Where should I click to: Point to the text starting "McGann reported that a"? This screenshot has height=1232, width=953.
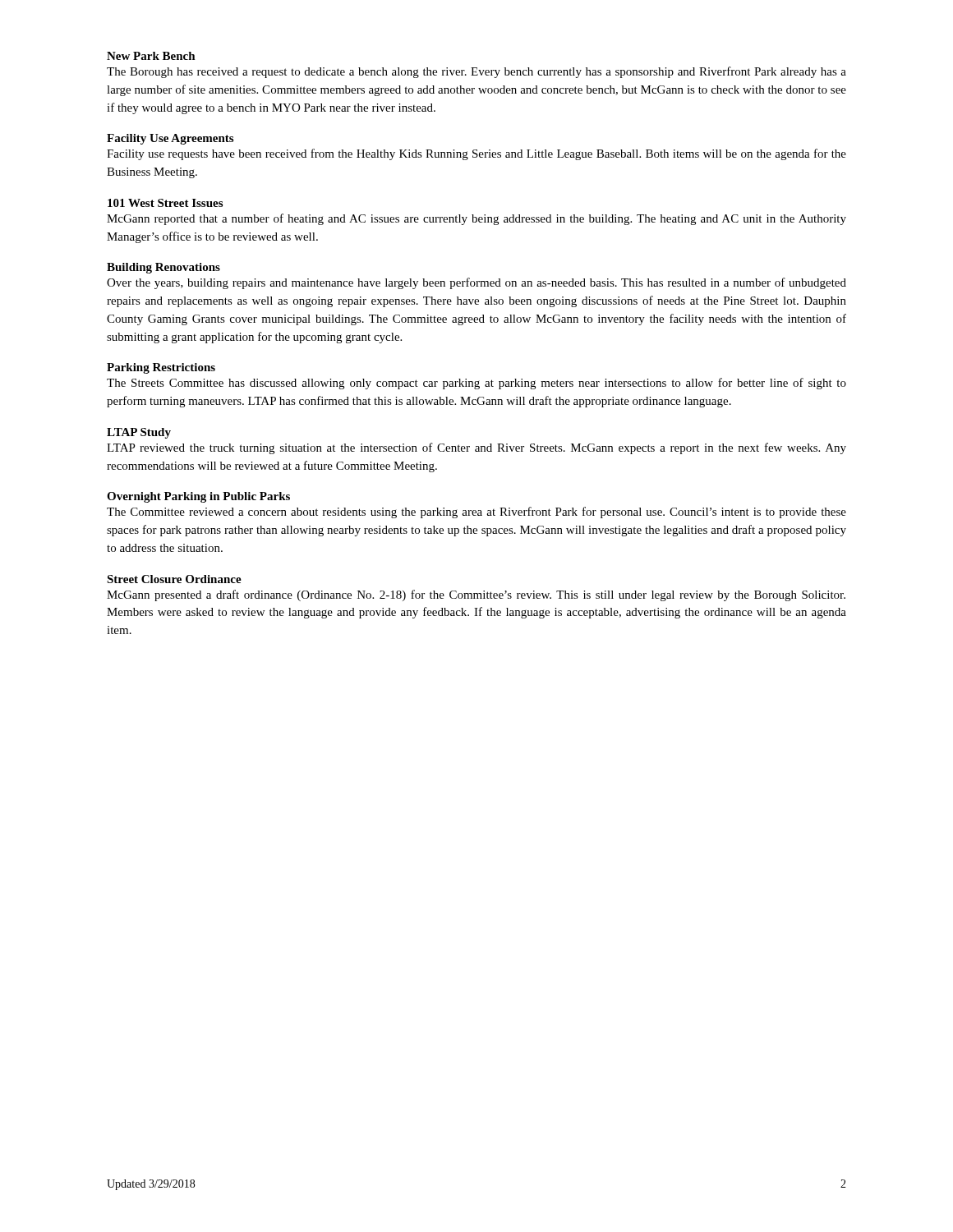tap(476, 227)
